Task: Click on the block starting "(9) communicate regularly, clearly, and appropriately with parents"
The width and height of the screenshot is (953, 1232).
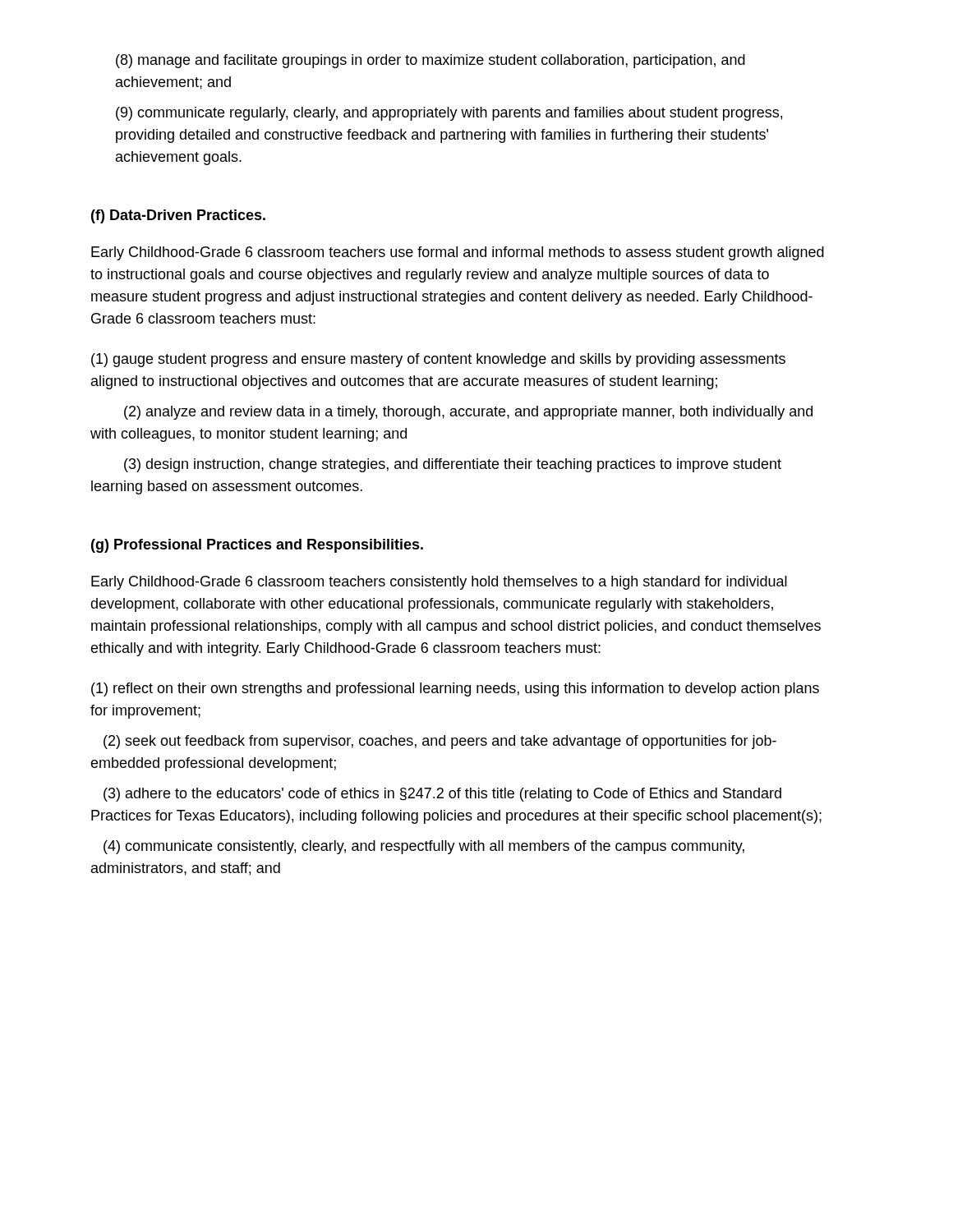Action: (x=472, y=135)
